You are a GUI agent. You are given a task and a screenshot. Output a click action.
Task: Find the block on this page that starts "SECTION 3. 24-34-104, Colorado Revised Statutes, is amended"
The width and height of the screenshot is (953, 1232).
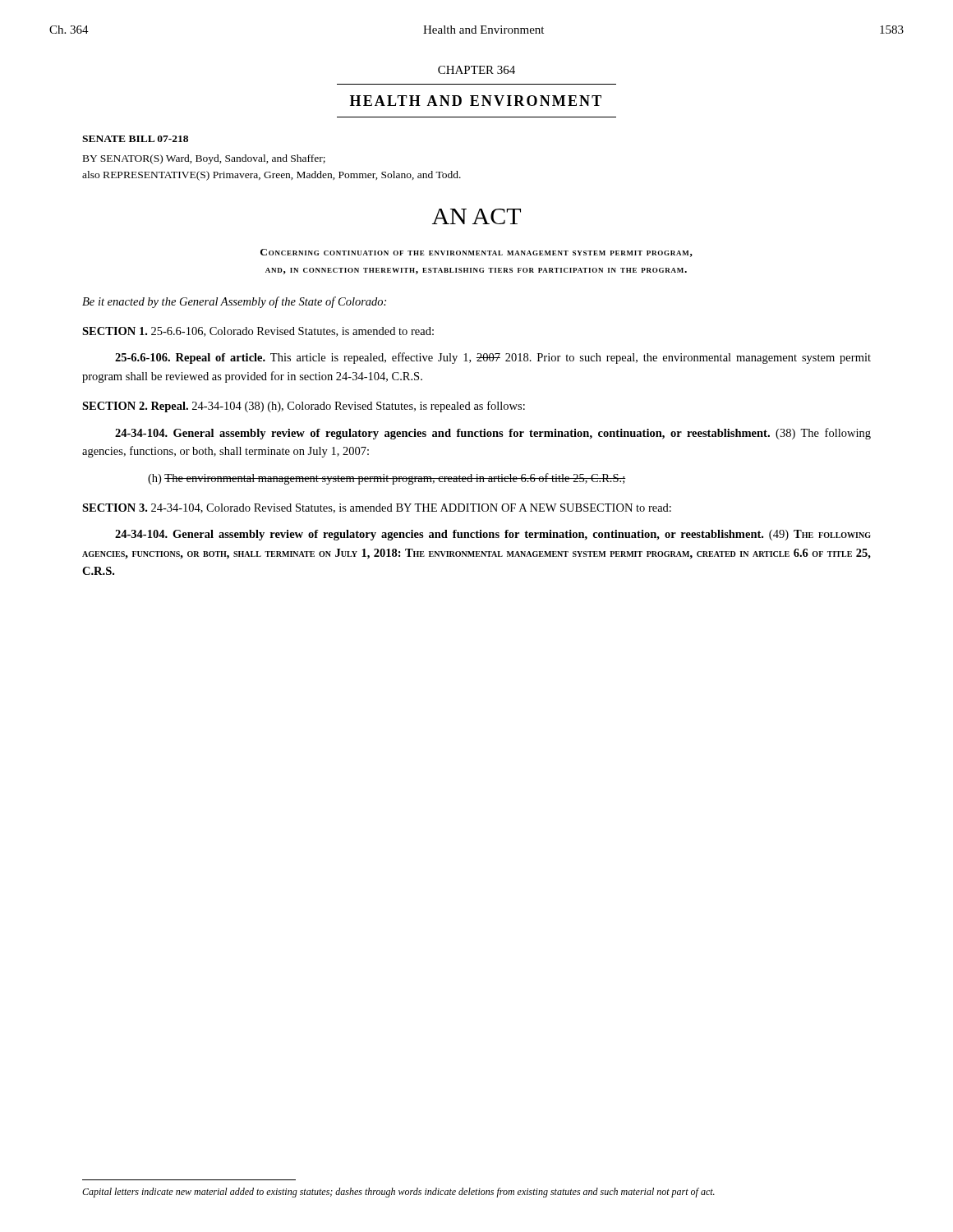476,539
